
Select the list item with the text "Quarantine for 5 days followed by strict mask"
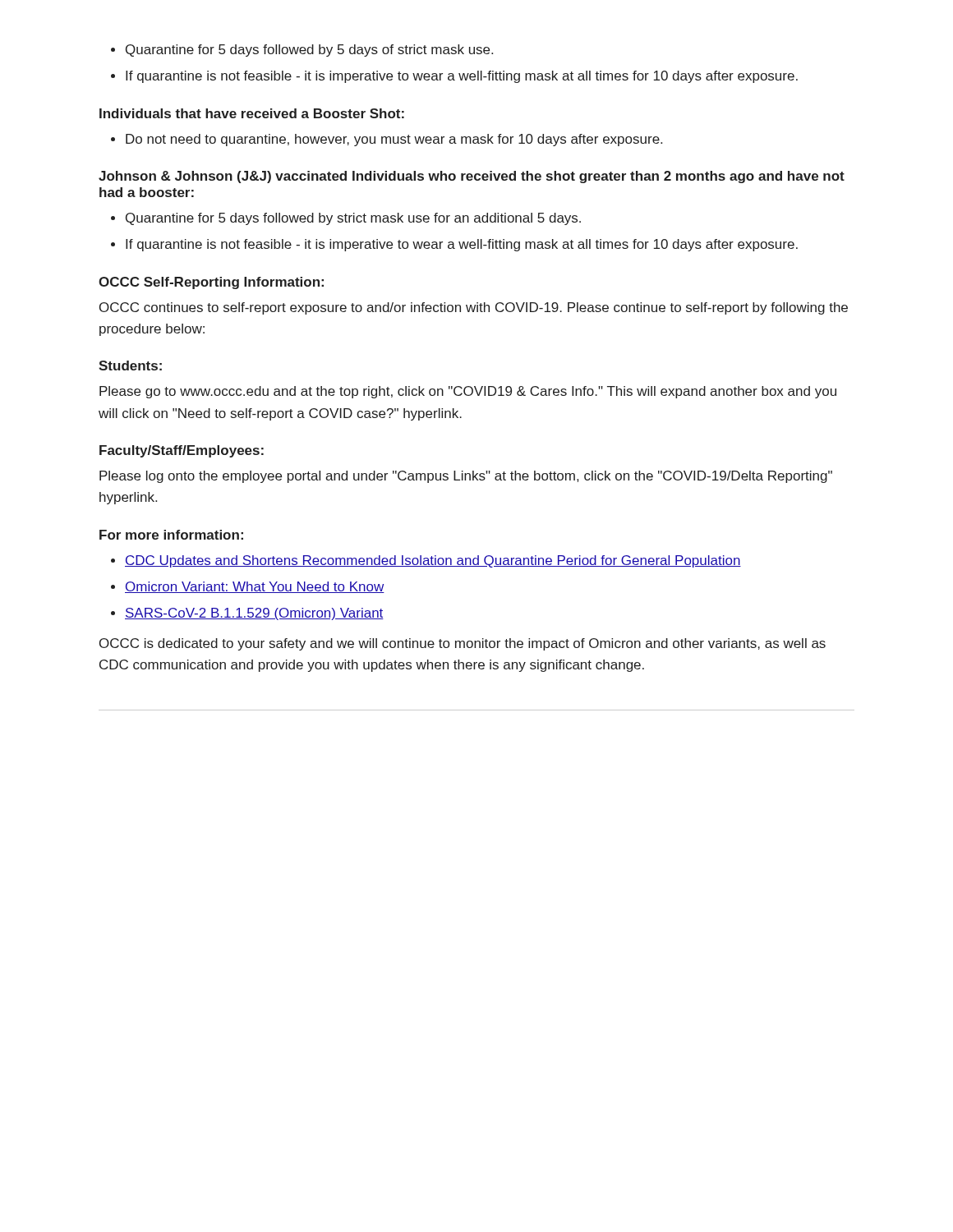[x=476, y=232]
